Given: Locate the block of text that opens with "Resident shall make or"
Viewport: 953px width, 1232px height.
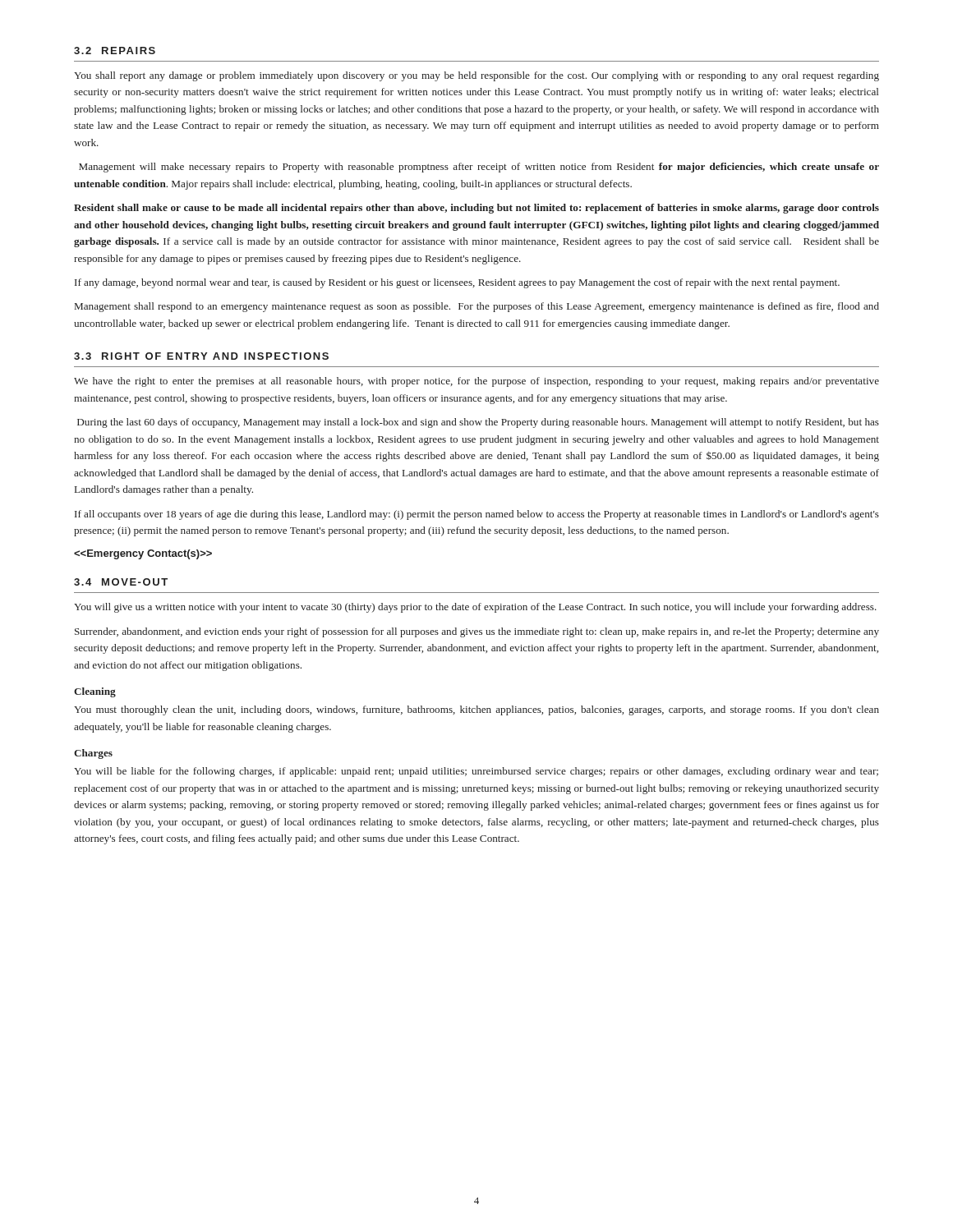Looking at the screenshot, I should coord(476,233).
